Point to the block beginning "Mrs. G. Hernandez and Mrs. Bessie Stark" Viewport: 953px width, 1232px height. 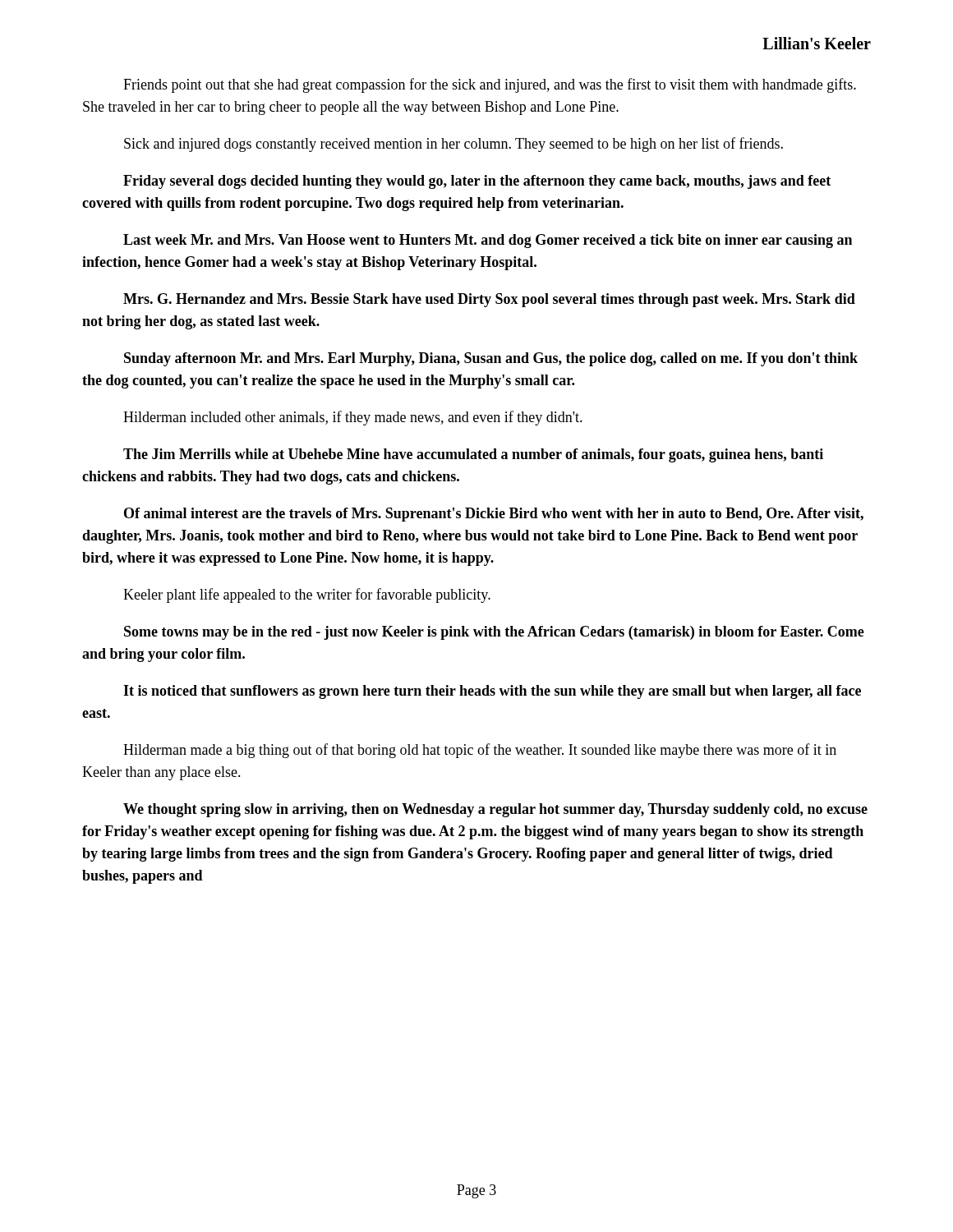coord(476,310)
